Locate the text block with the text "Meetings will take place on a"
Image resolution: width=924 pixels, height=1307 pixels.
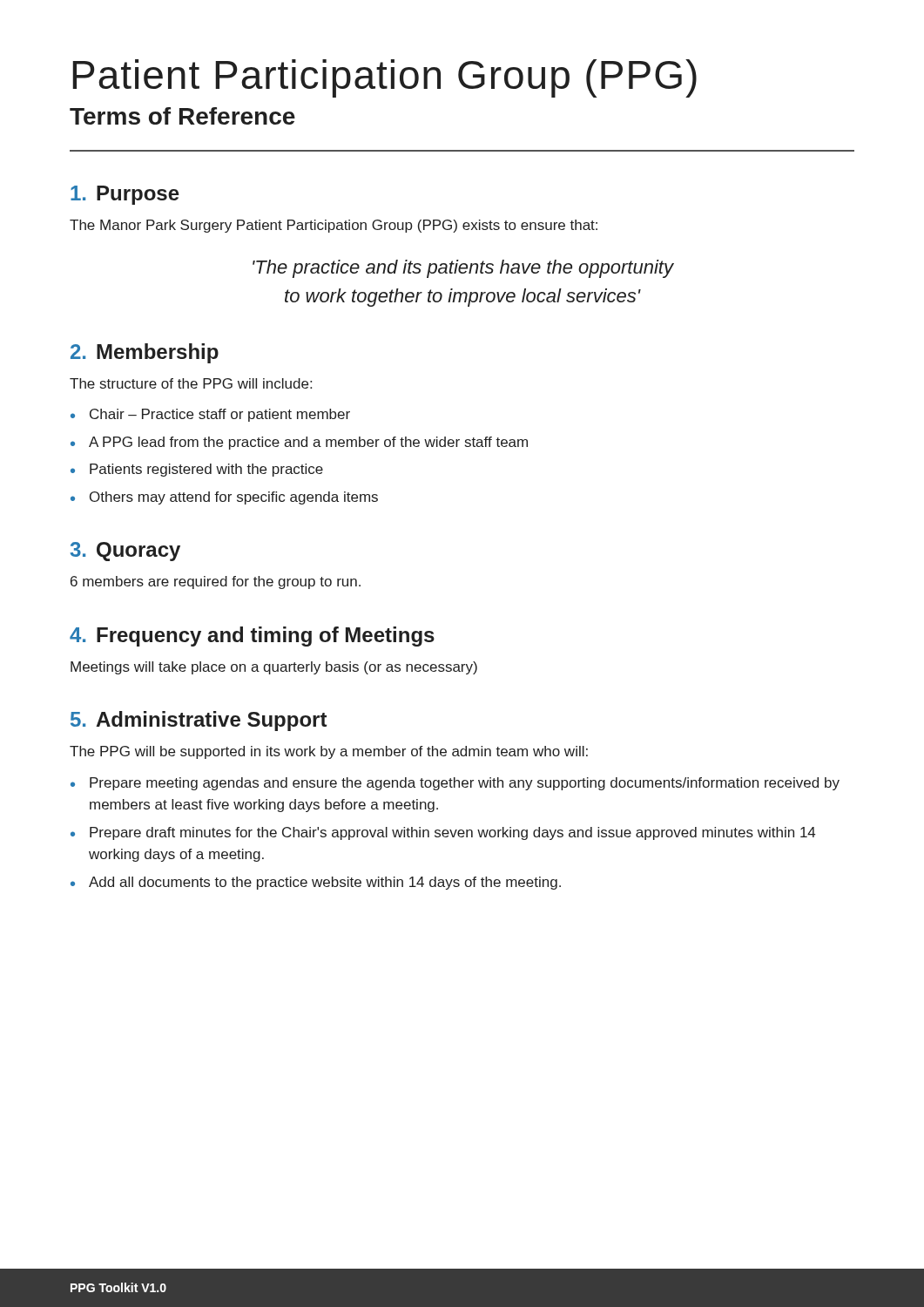point(274,667)
